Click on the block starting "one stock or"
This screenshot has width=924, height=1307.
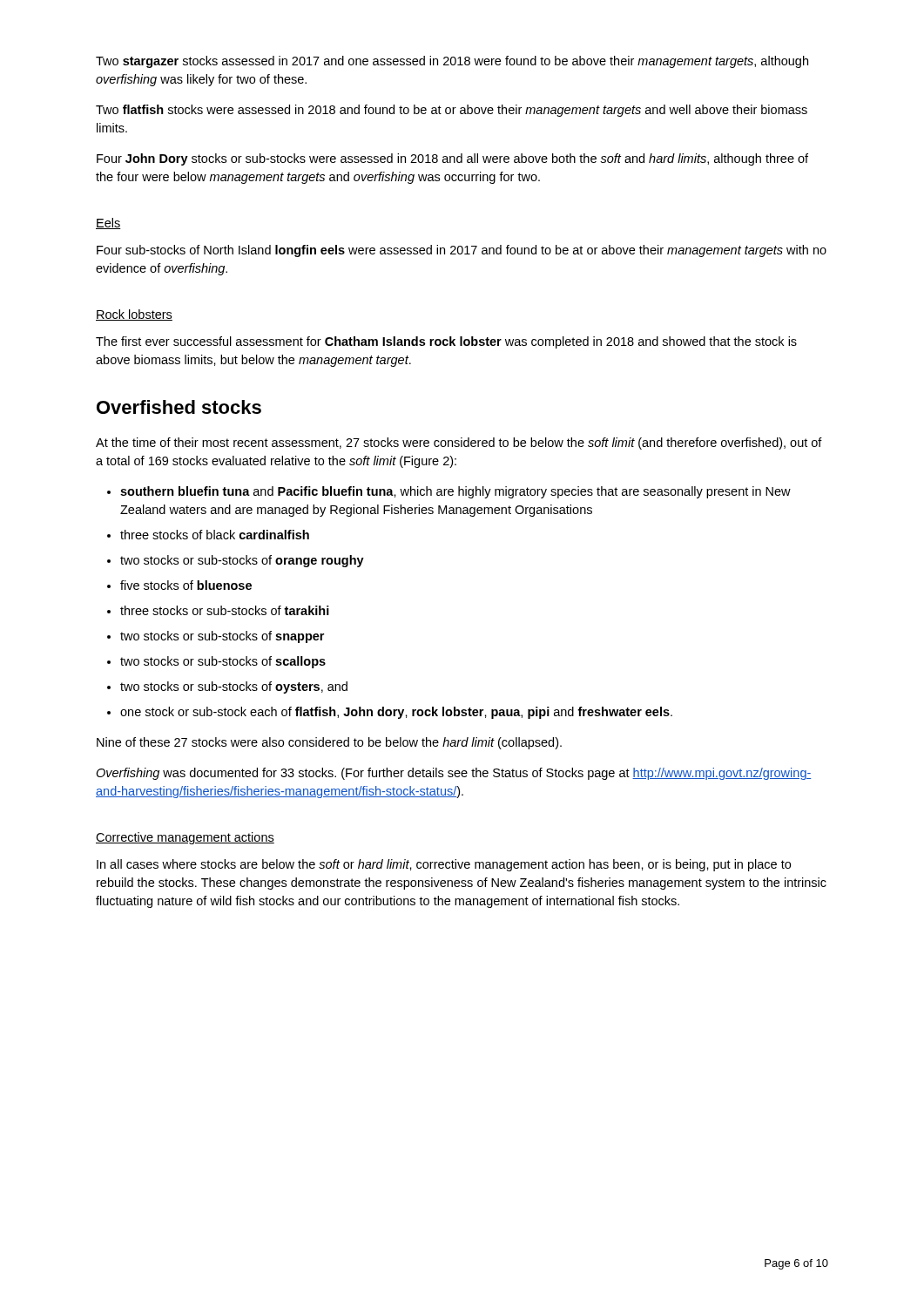click(x=397, y=712)
